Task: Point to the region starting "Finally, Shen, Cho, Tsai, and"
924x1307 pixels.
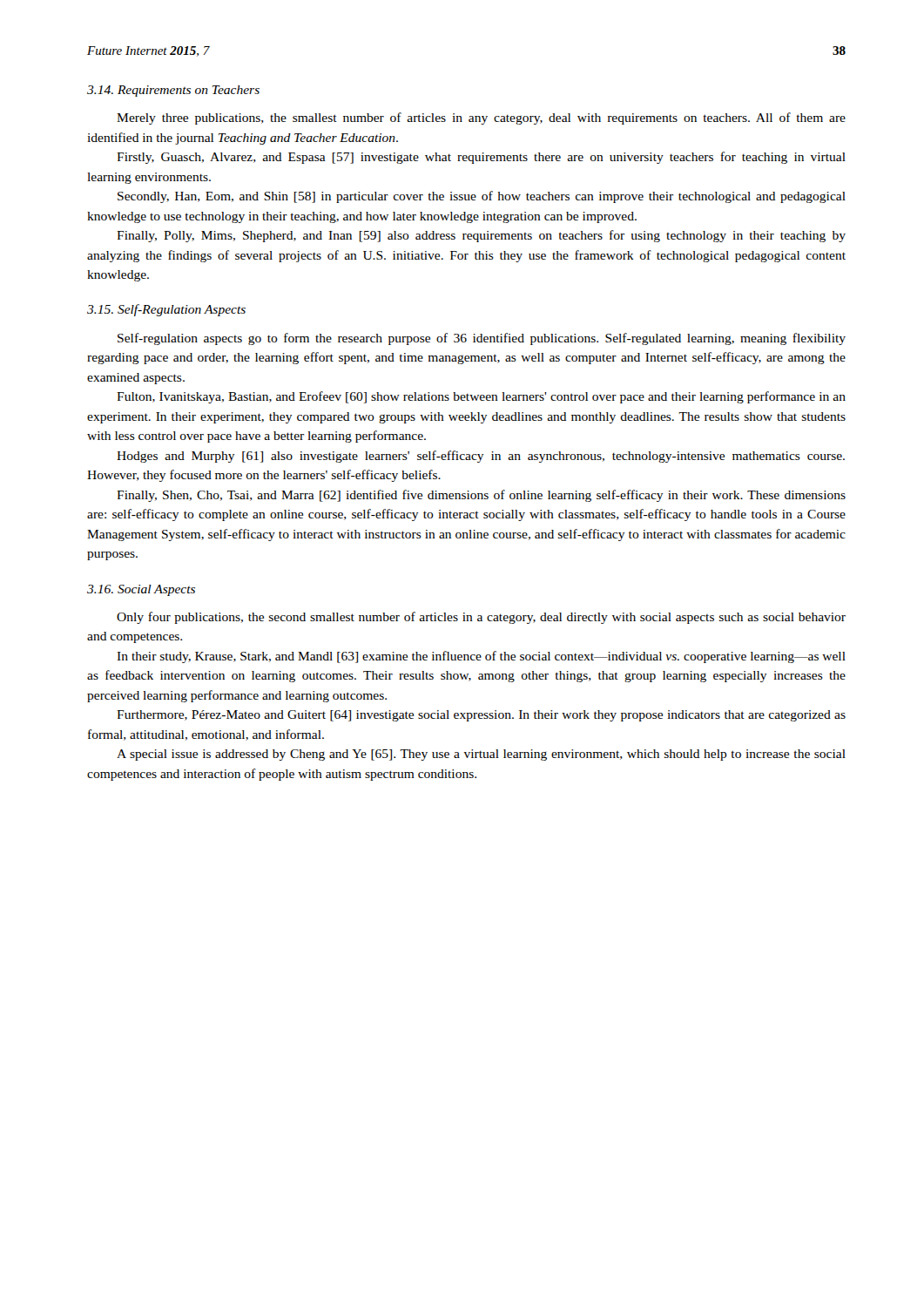Action: 466,524
